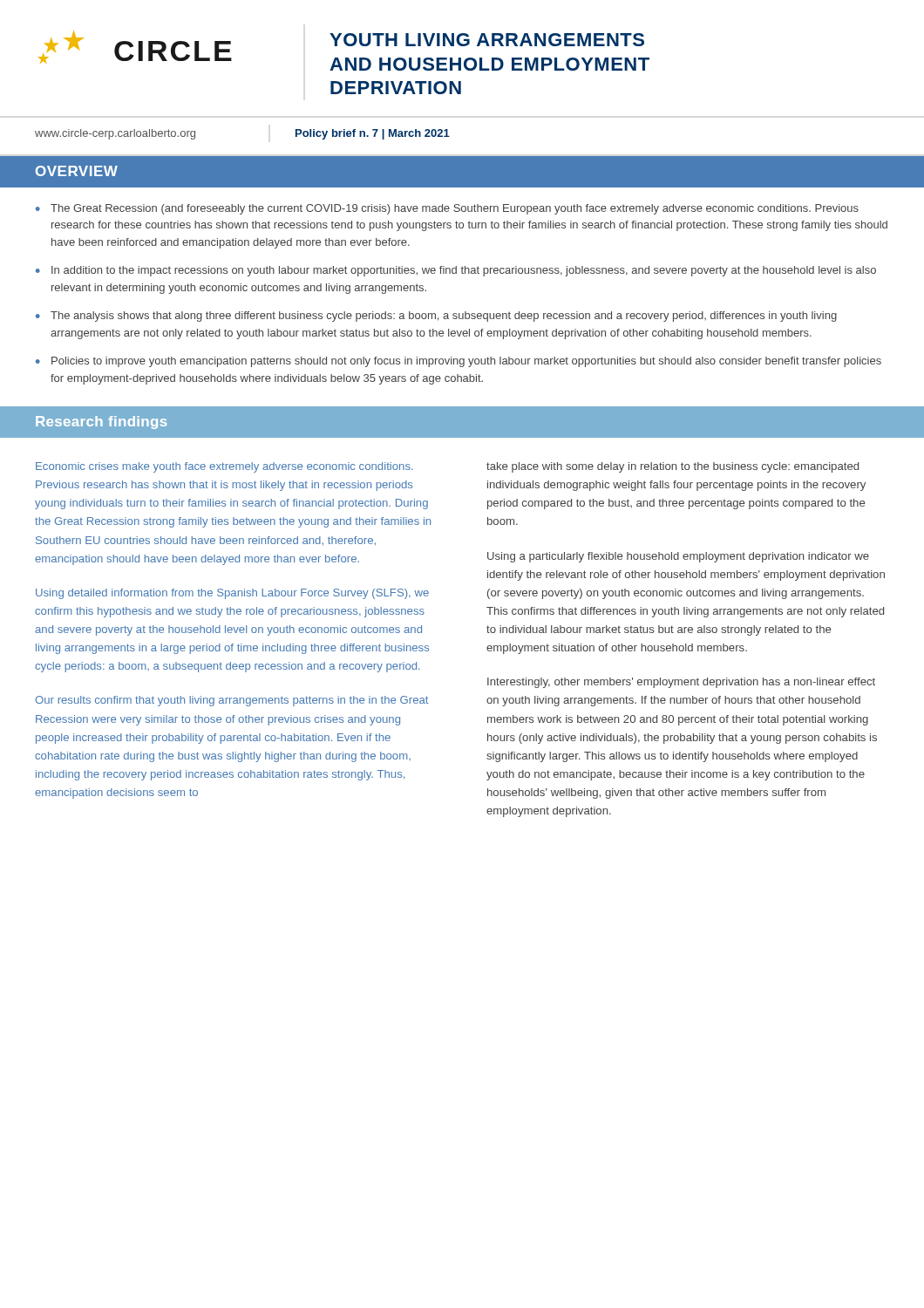Click the passage that begins "• The Great Recession"
Image resolution: width=924 pixels, height=1308 pixels.
(462, 225)
